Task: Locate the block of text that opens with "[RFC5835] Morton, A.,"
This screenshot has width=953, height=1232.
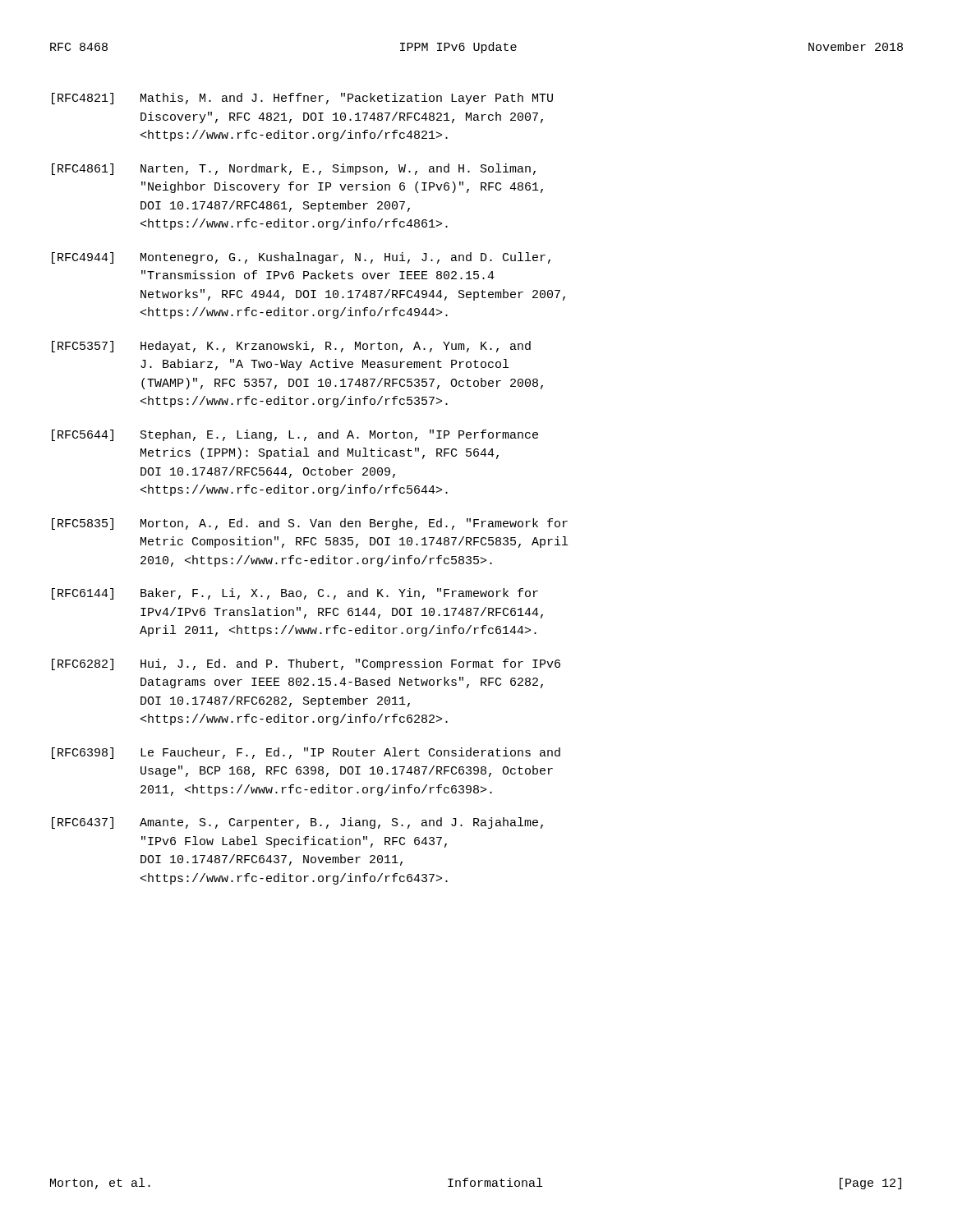Action: click(x=476, y=543)
